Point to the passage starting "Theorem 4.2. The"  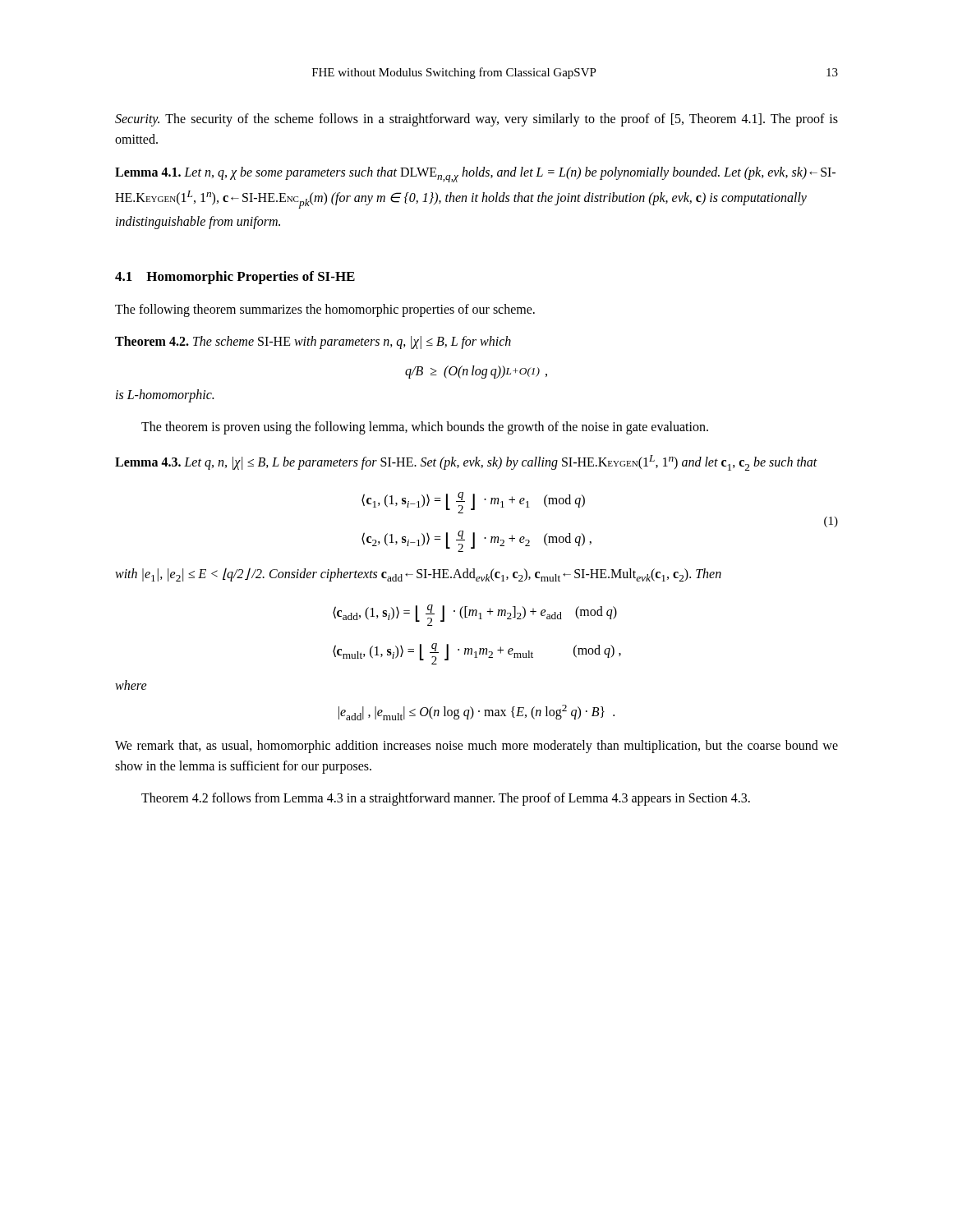313,342
